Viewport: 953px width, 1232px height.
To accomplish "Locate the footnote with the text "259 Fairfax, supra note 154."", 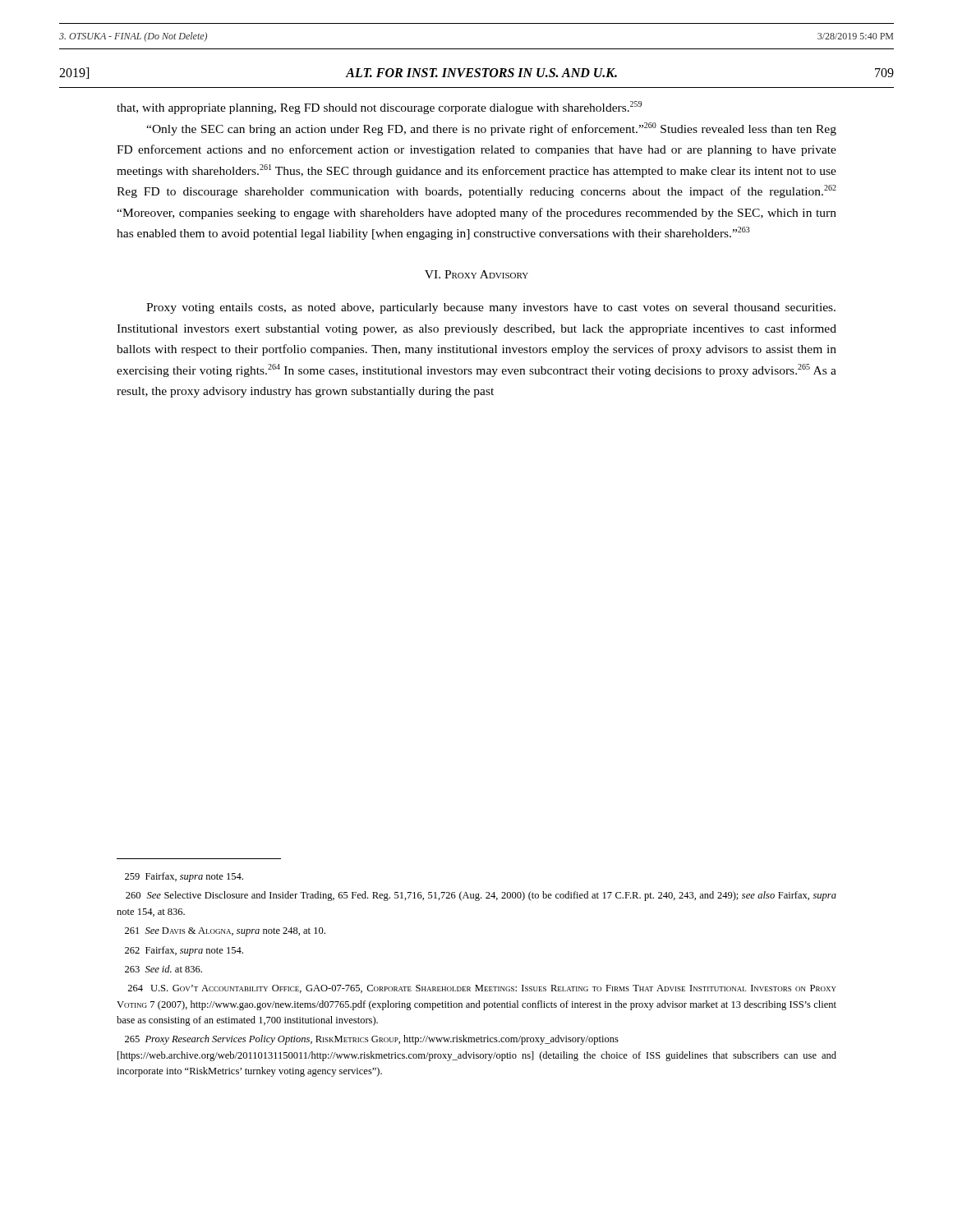I will coord(184,877).
